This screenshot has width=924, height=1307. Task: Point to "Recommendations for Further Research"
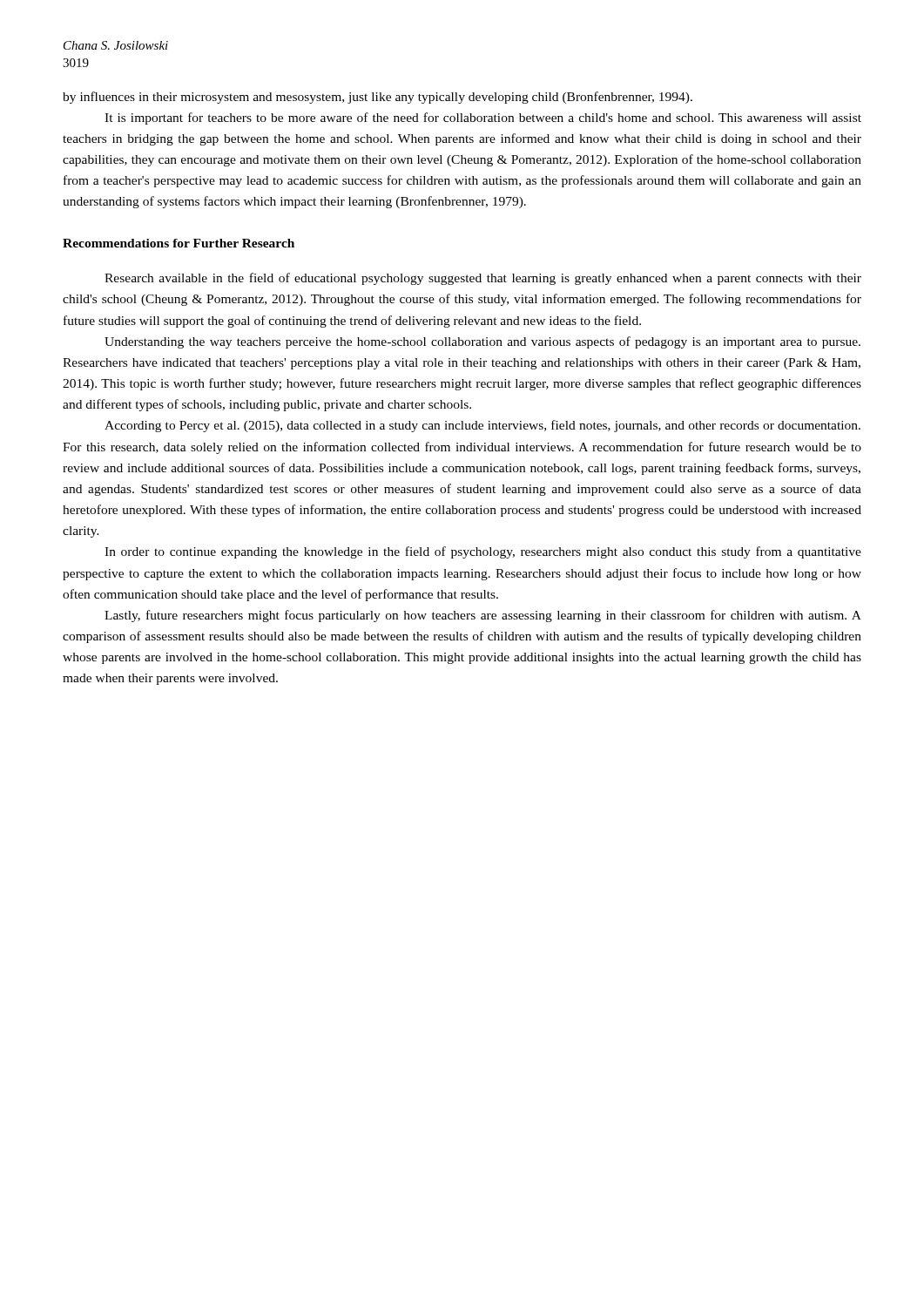pyautogui.click(x=179, y=242)
